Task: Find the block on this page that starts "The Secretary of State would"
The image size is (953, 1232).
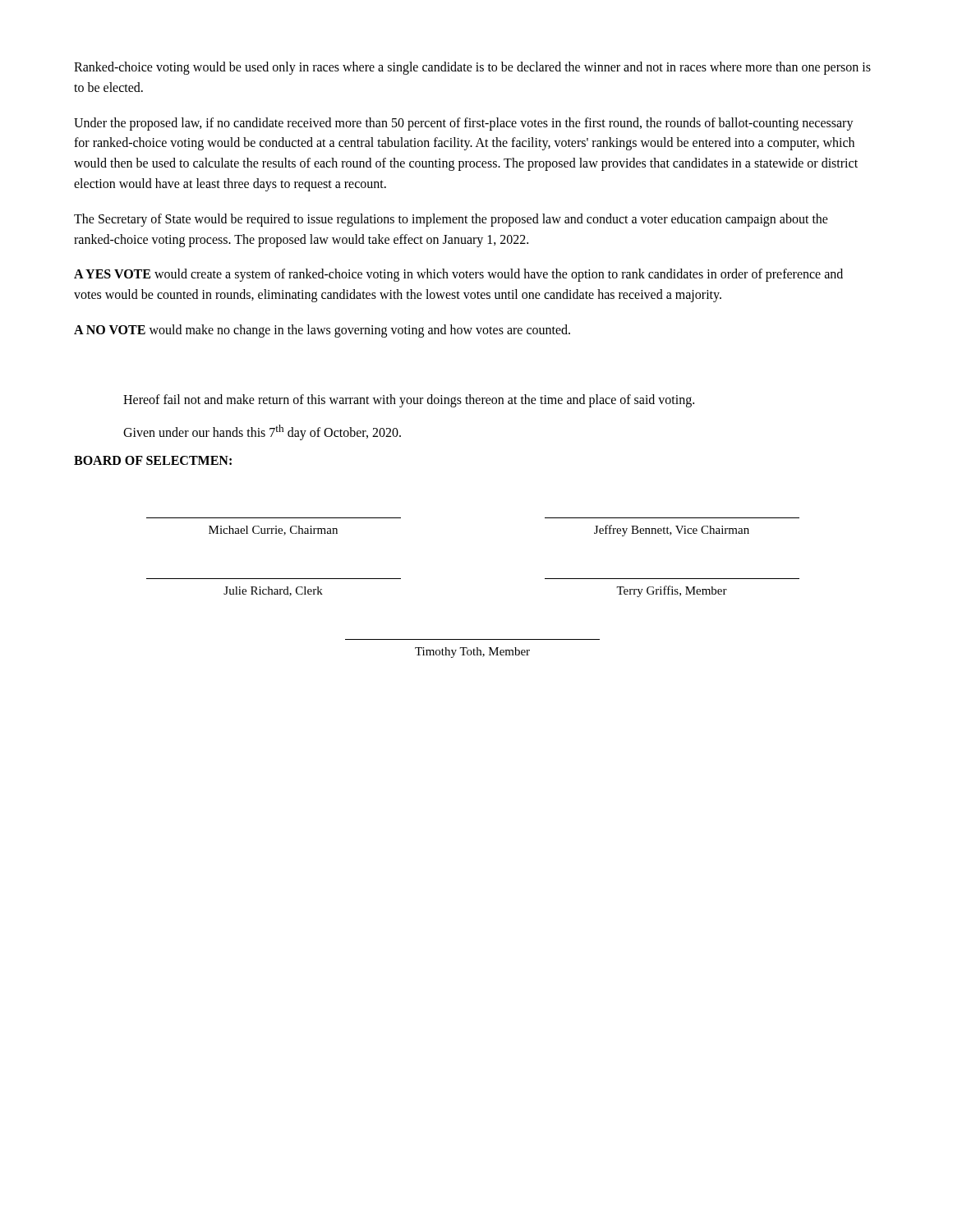Action: [x=451, y=229]
